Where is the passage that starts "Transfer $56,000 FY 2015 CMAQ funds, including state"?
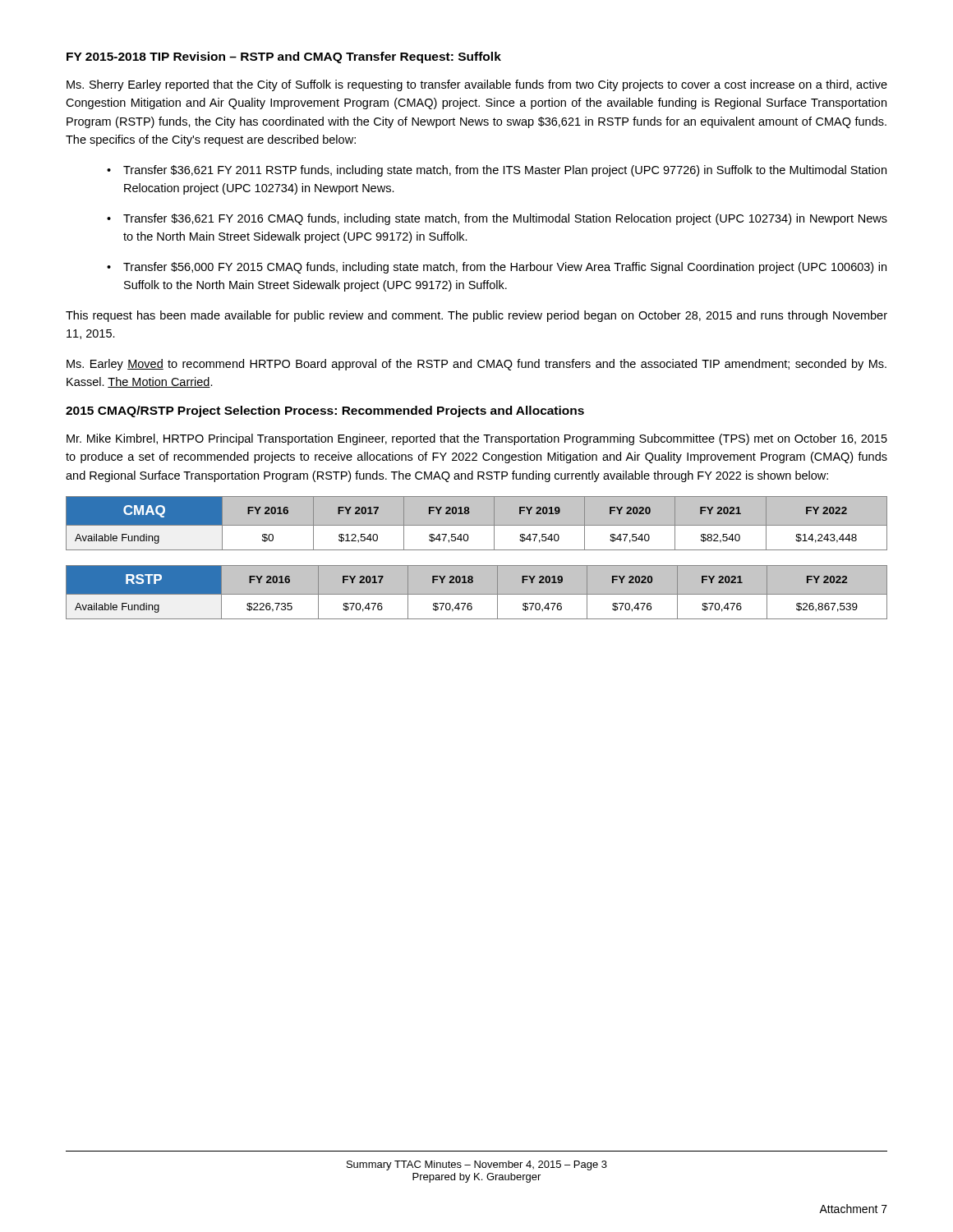Screen dimensions: 1232x953 pos(505,276)
